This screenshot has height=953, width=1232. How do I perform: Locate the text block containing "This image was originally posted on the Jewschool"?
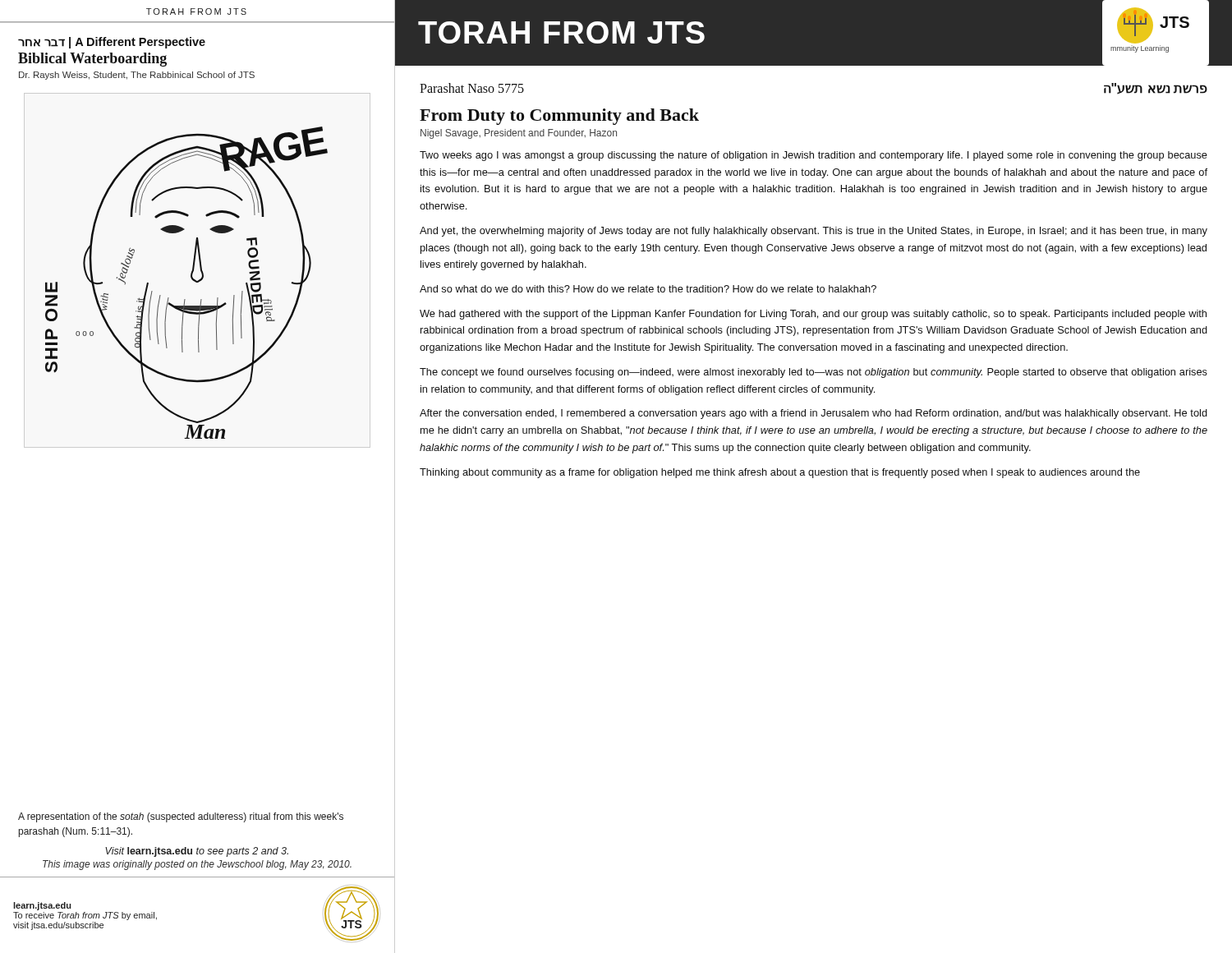tap(197, 864)
